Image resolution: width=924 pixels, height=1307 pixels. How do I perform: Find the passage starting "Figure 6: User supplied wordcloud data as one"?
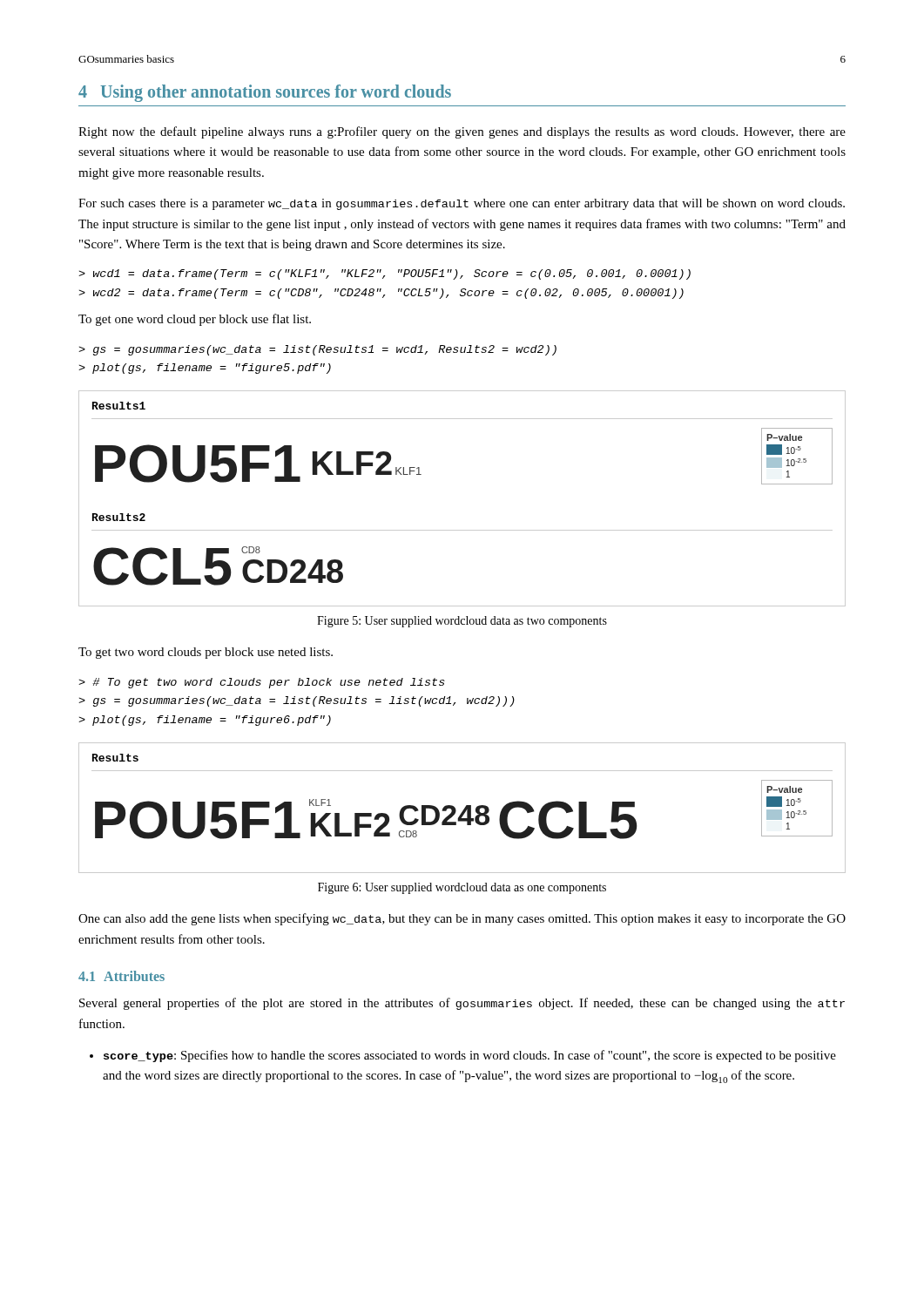point(462,887)
